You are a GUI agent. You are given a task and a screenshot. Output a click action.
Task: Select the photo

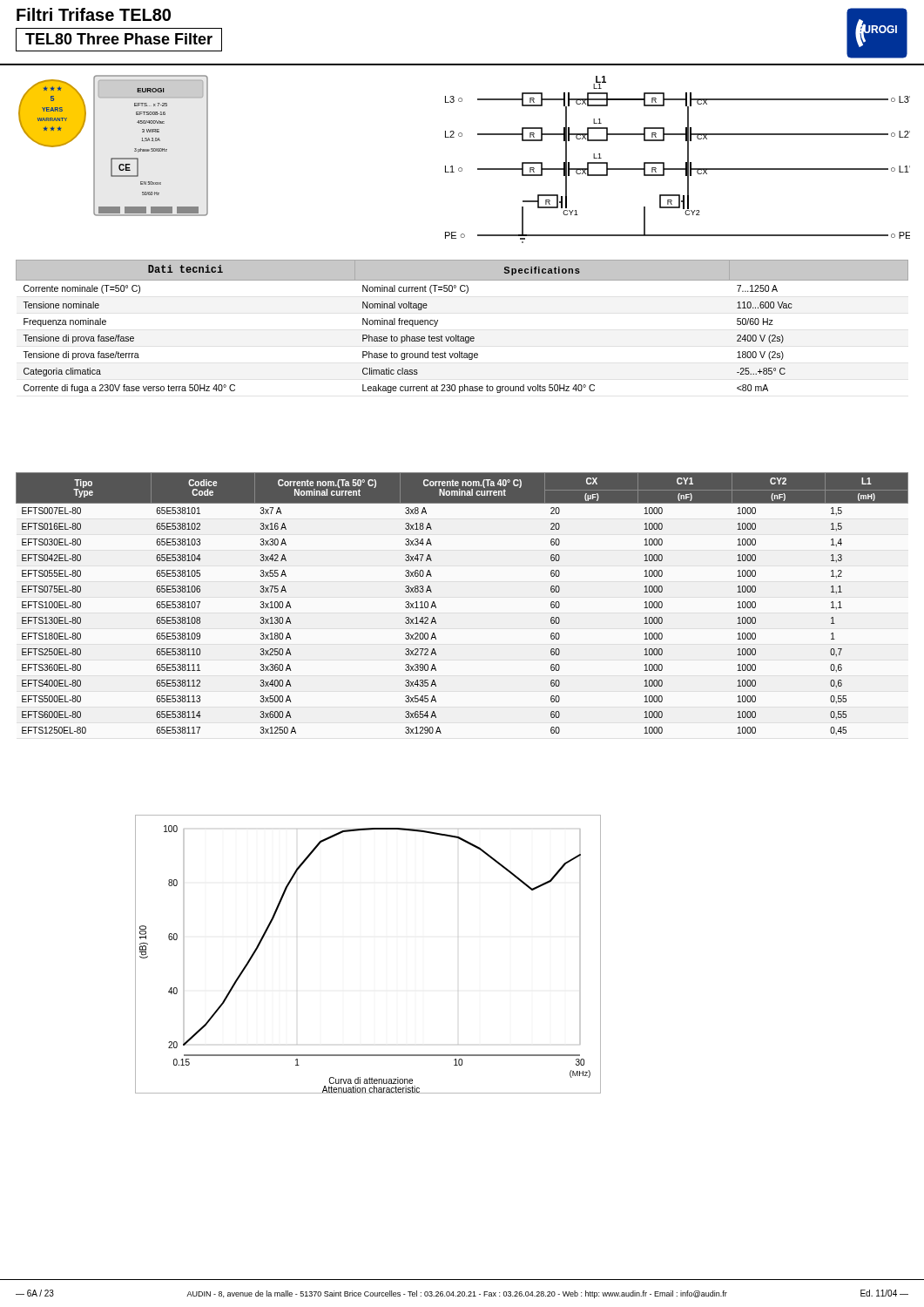(138, 156)
